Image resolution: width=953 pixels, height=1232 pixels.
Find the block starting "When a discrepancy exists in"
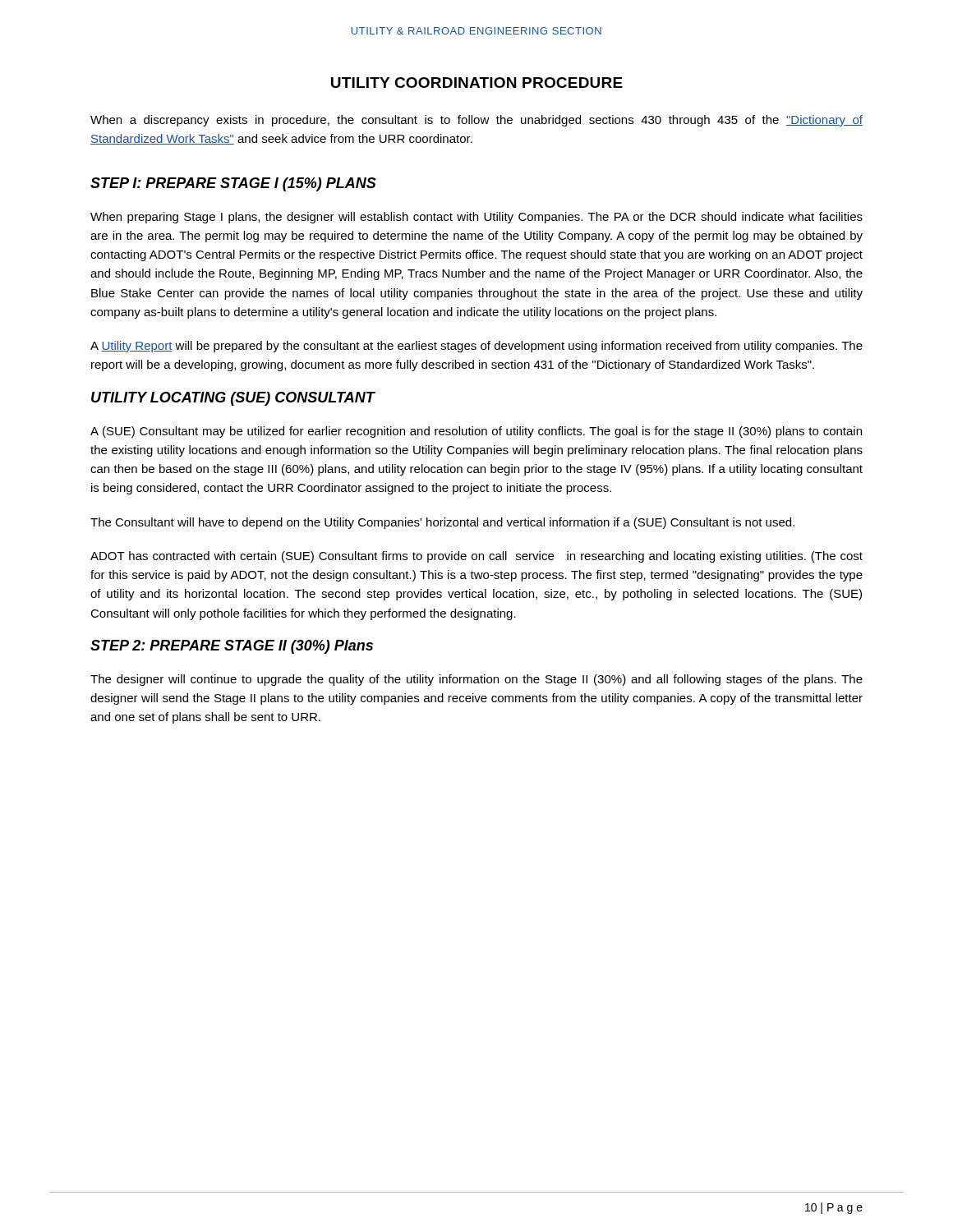tap(476, 129)
